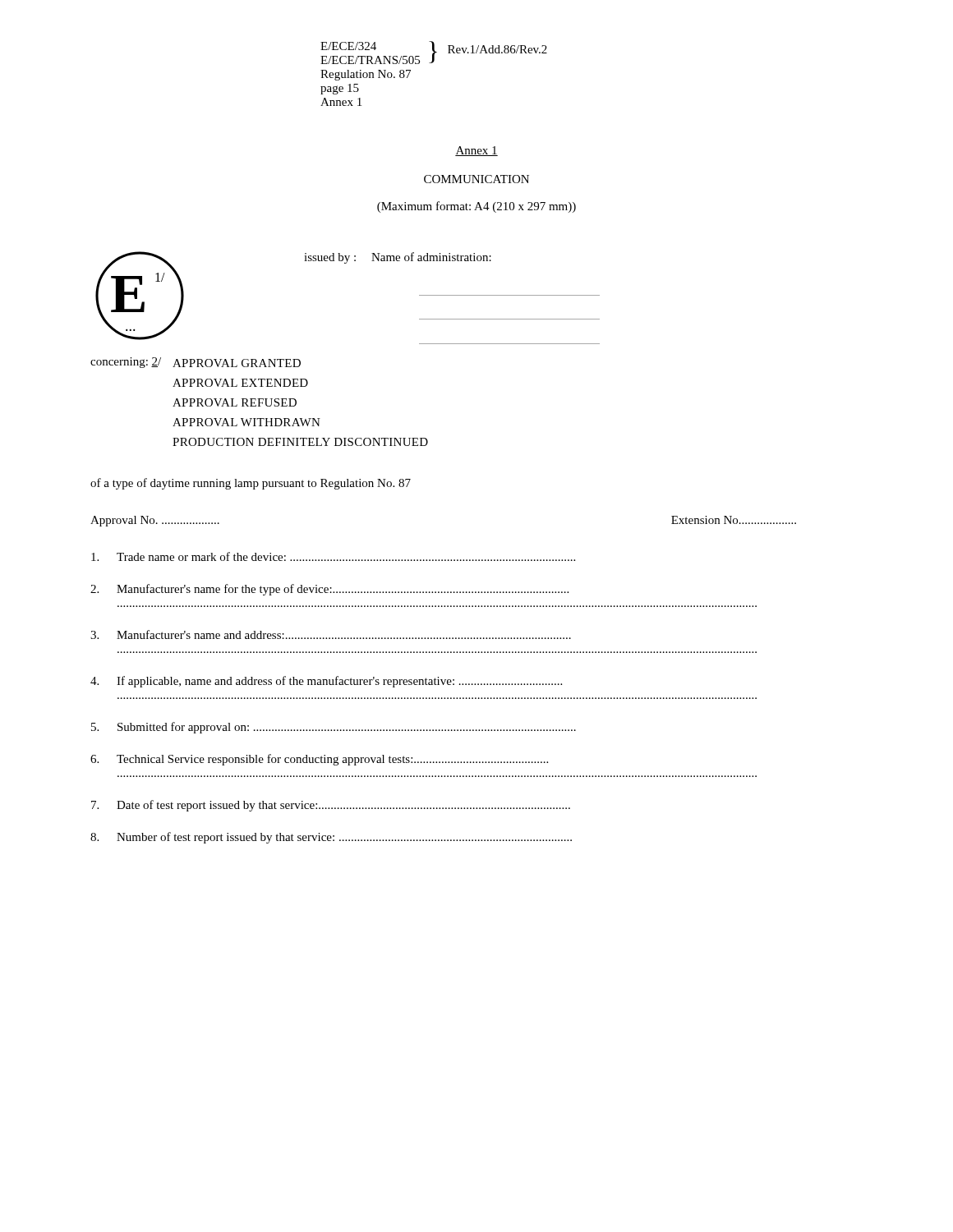
Task: Point to "Trade name or mark of the device:"
Action: coord(460,557)
